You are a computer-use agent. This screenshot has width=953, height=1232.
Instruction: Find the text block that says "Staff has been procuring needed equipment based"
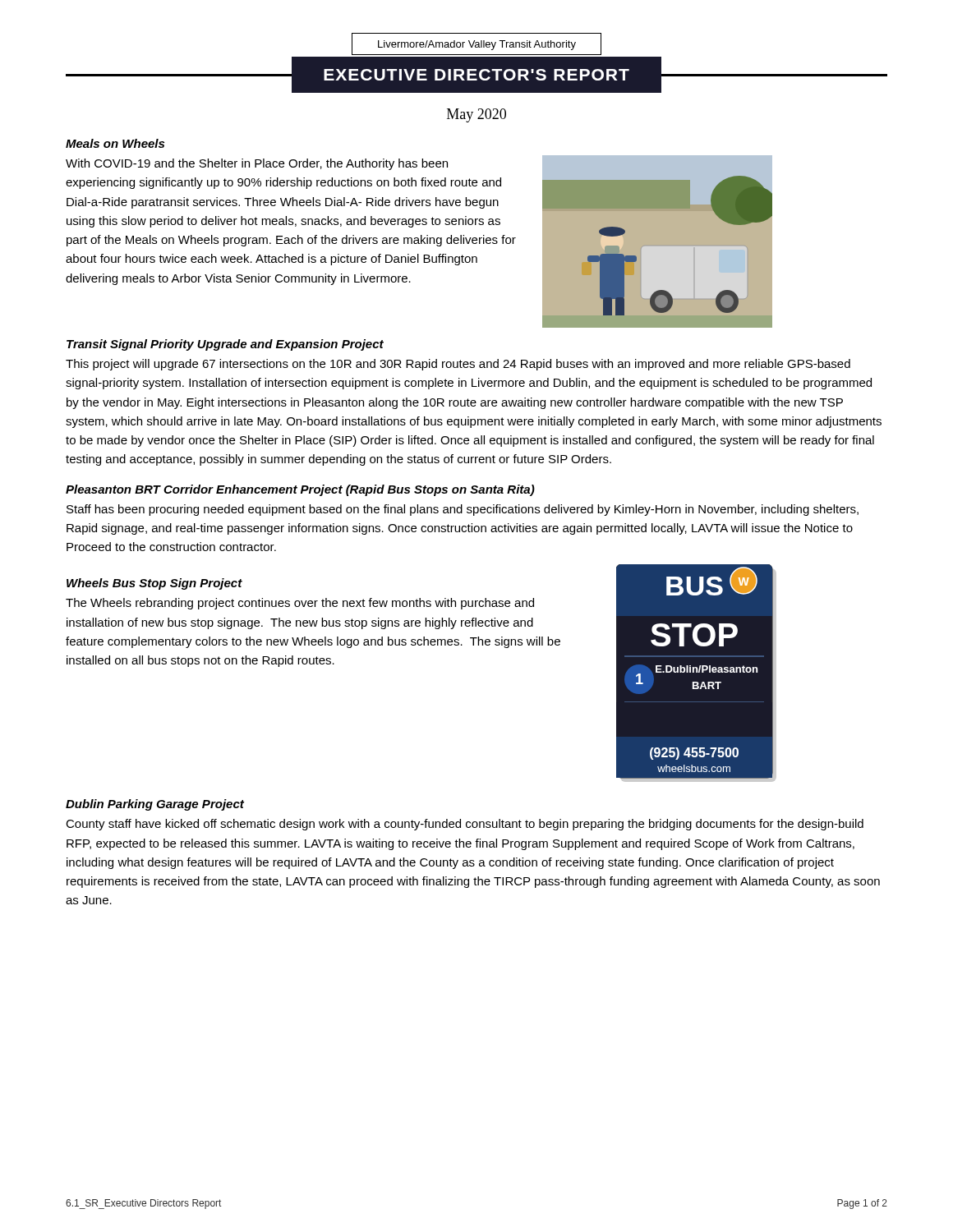(x=463, y=527)
